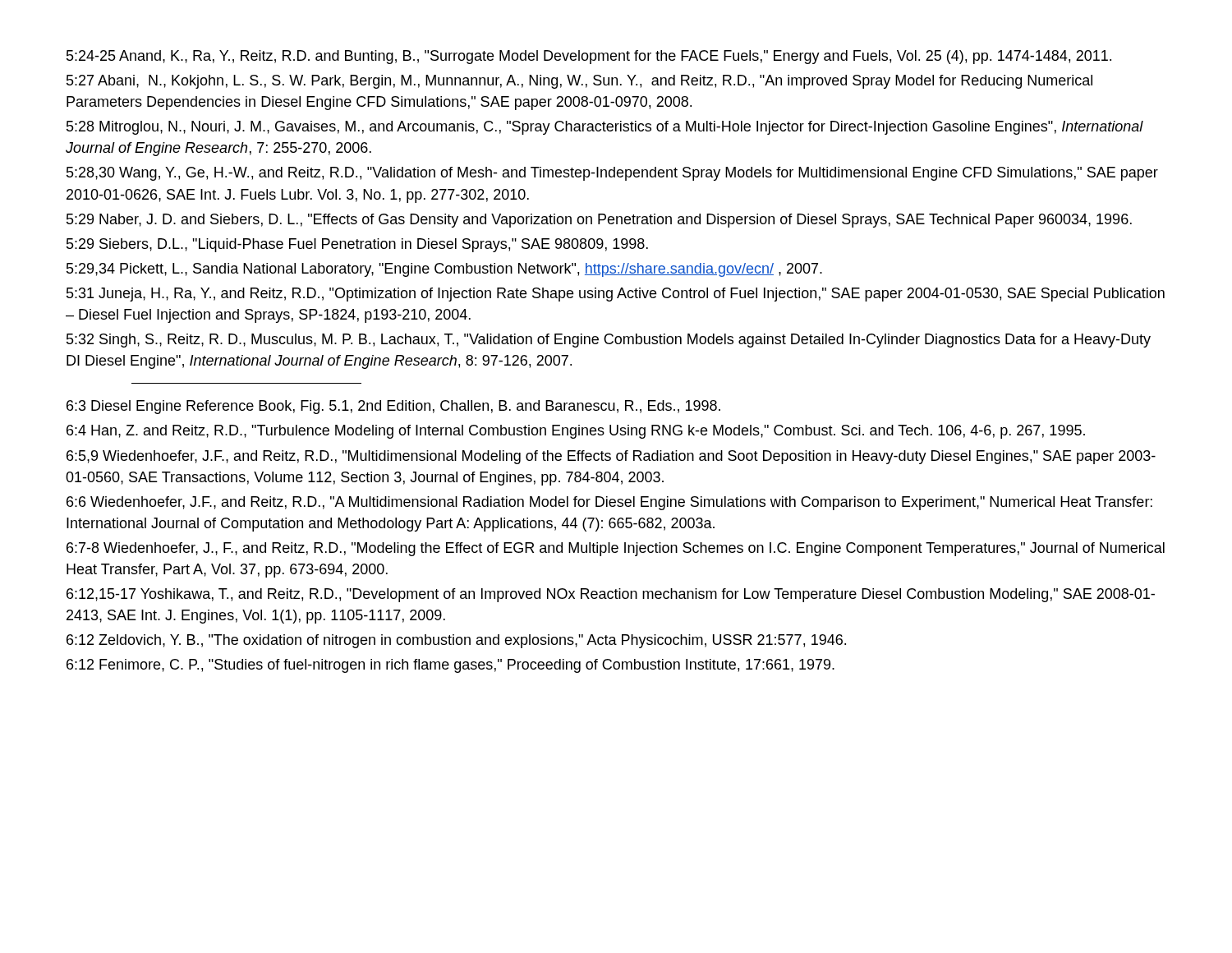Click on the passage starting "5:29,34 Pickett, L., Sandia National Laboratory, "Engine"
This screenshot has width=1232, height=953.
(444, 269)
